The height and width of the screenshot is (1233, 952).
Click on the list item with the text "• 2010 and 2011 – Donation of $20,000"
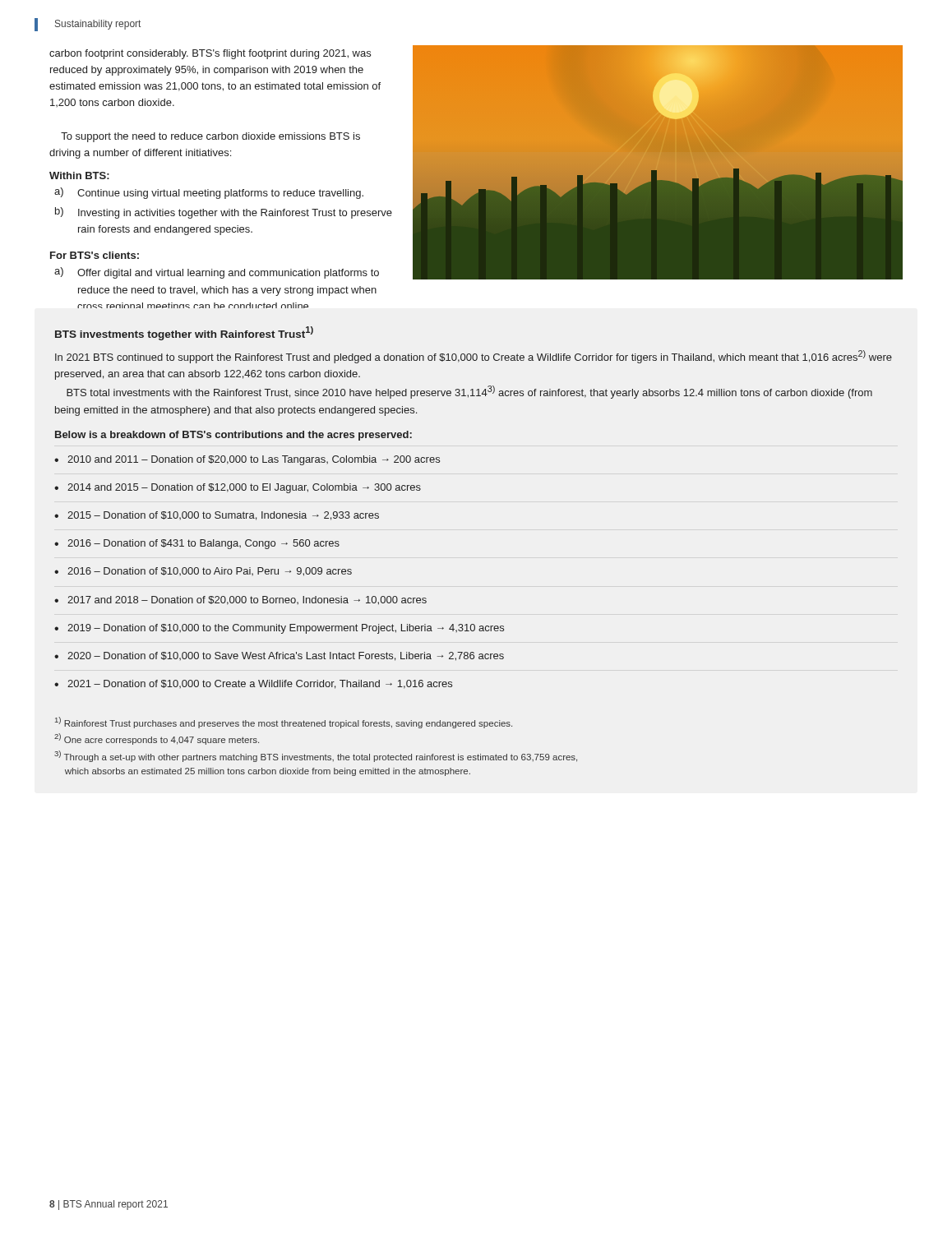tap(247, 460)
